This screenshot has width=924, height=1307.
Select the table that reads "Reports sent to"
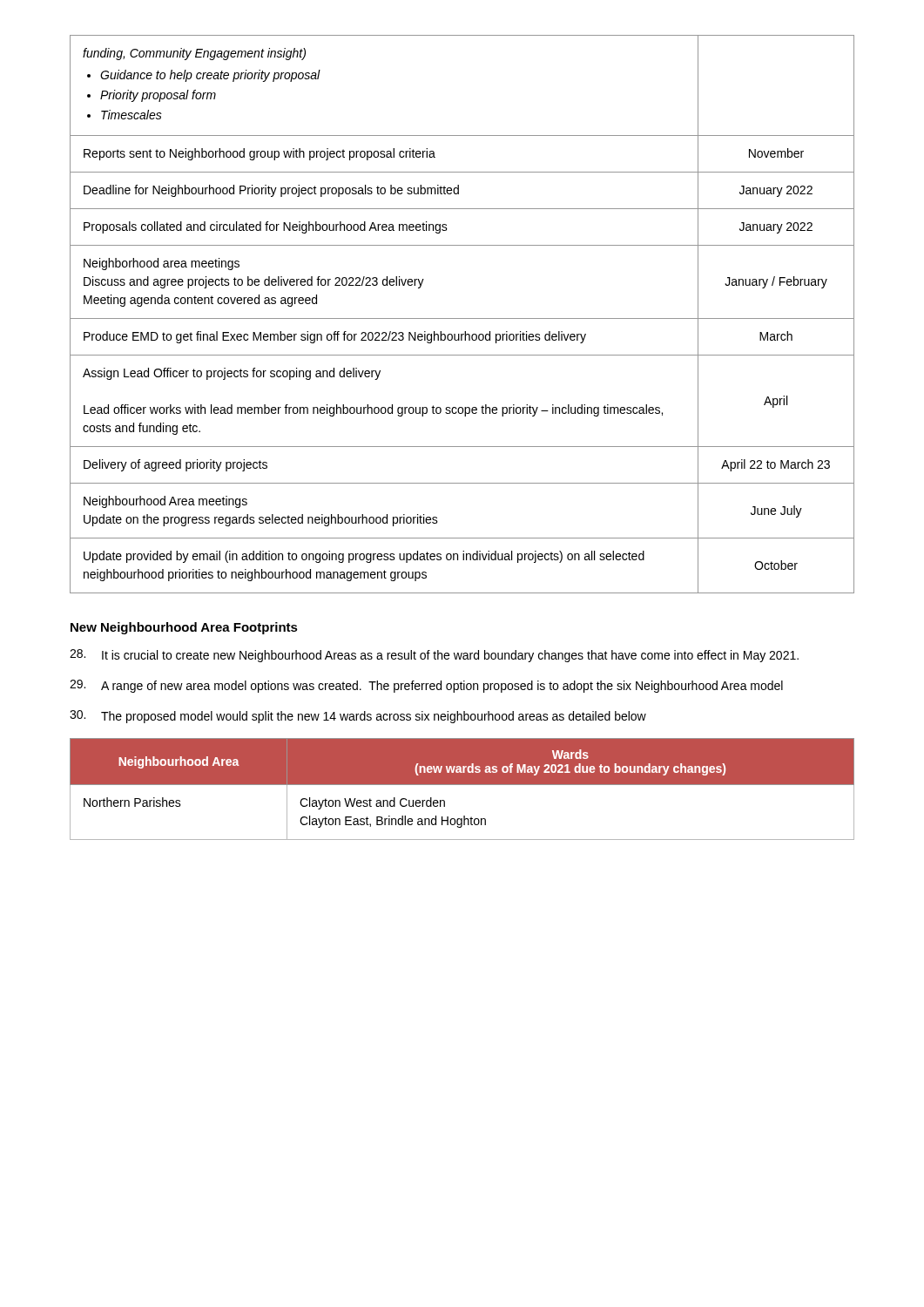[x=462, y=314]
